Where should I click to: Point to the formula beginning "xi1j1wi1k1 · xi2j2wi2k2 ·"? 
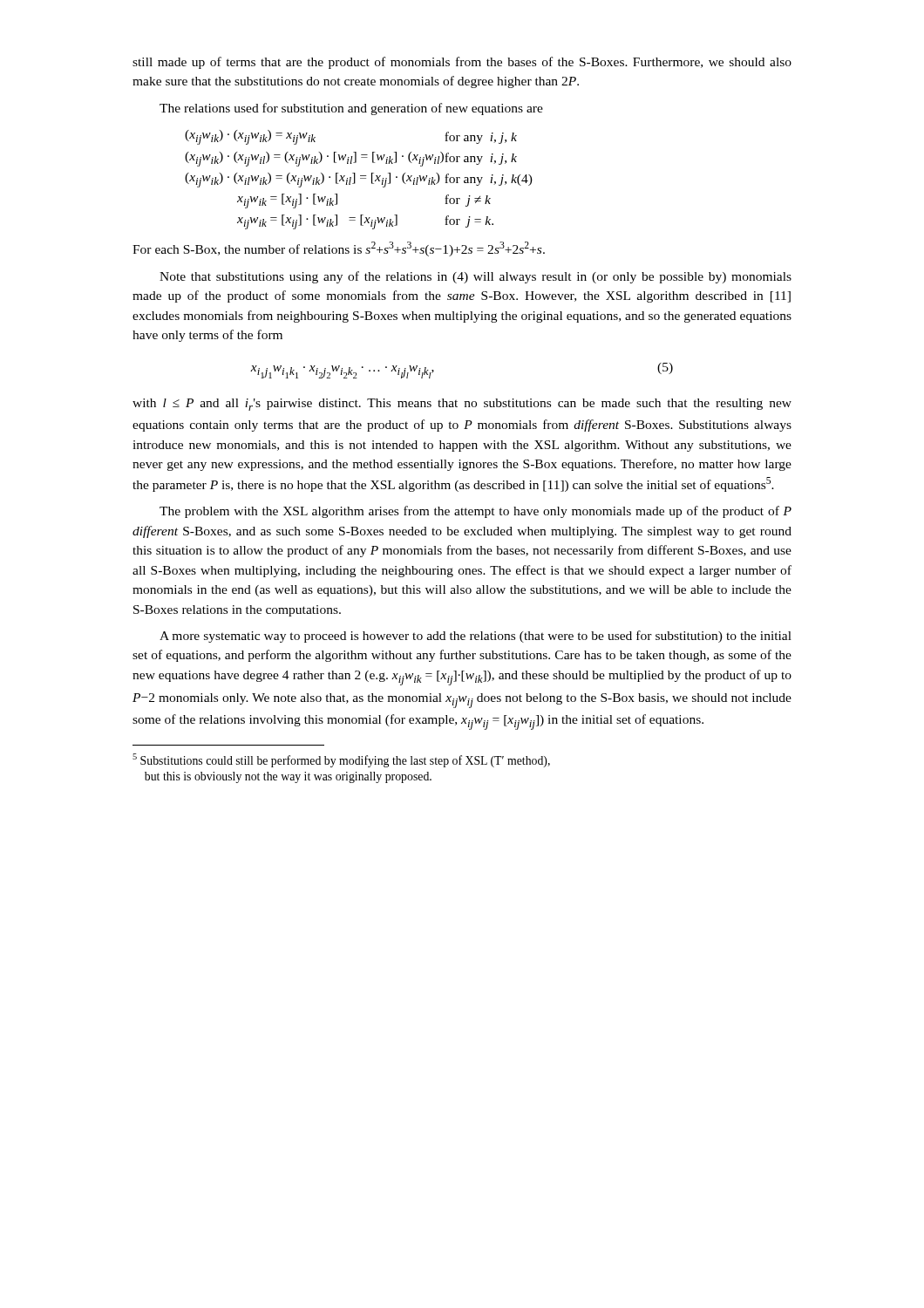pyautogui.click(x=292, y=370)
